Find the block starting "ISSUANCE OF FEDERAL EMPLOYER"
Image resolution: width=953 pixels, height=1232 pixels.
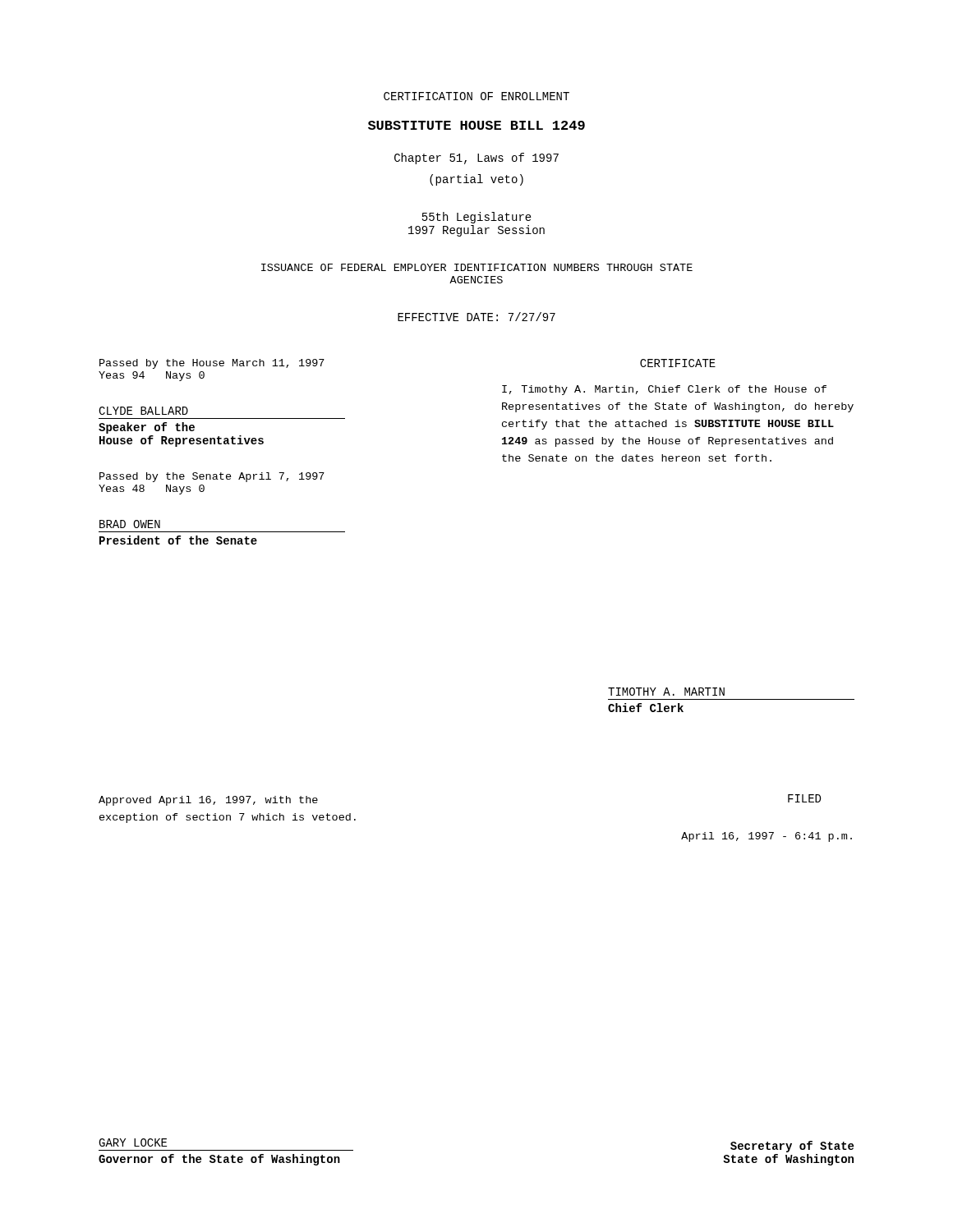point(476,274)
